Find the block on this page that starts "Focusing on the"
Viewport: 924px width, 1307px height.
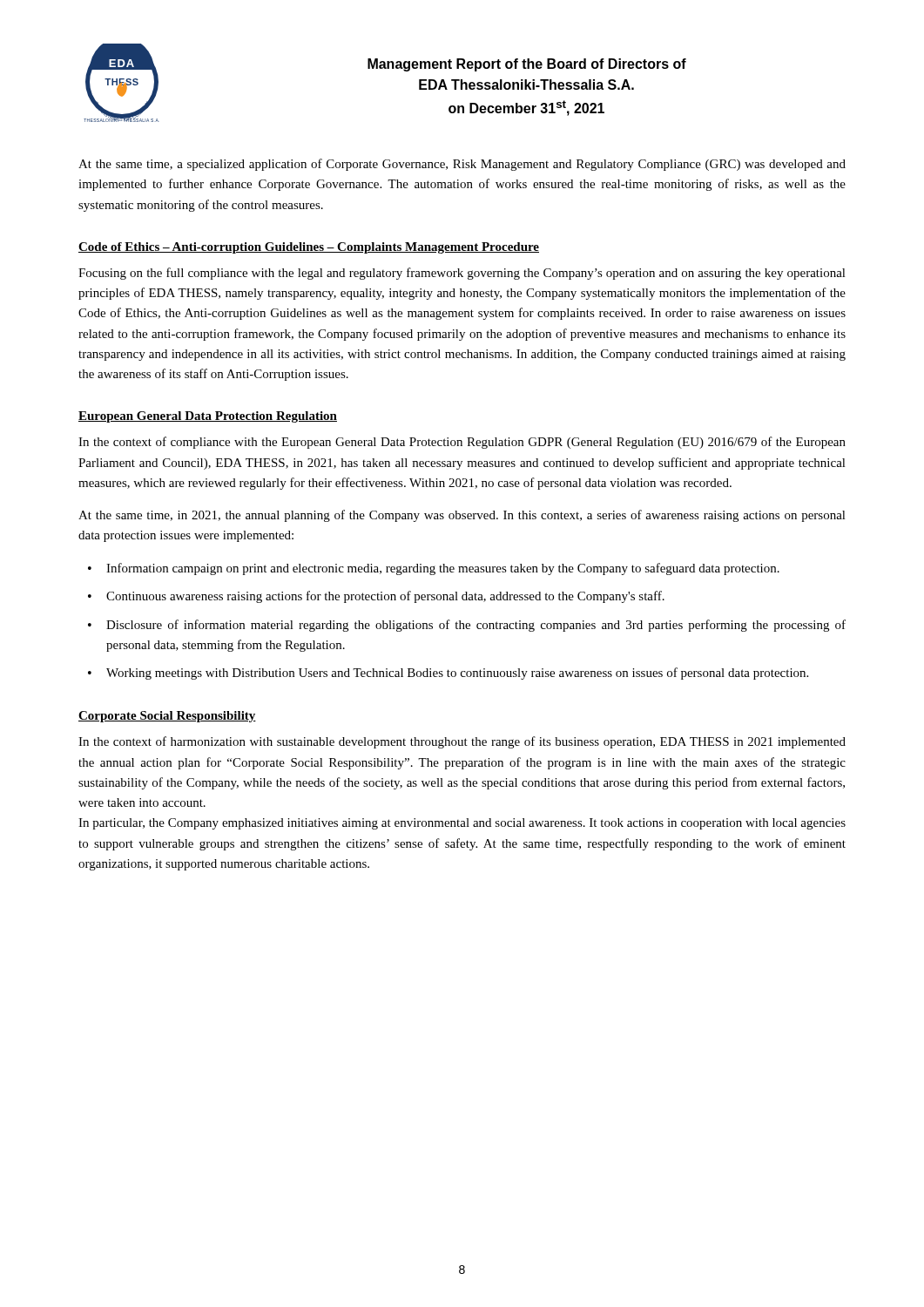[x=462, y=323]
